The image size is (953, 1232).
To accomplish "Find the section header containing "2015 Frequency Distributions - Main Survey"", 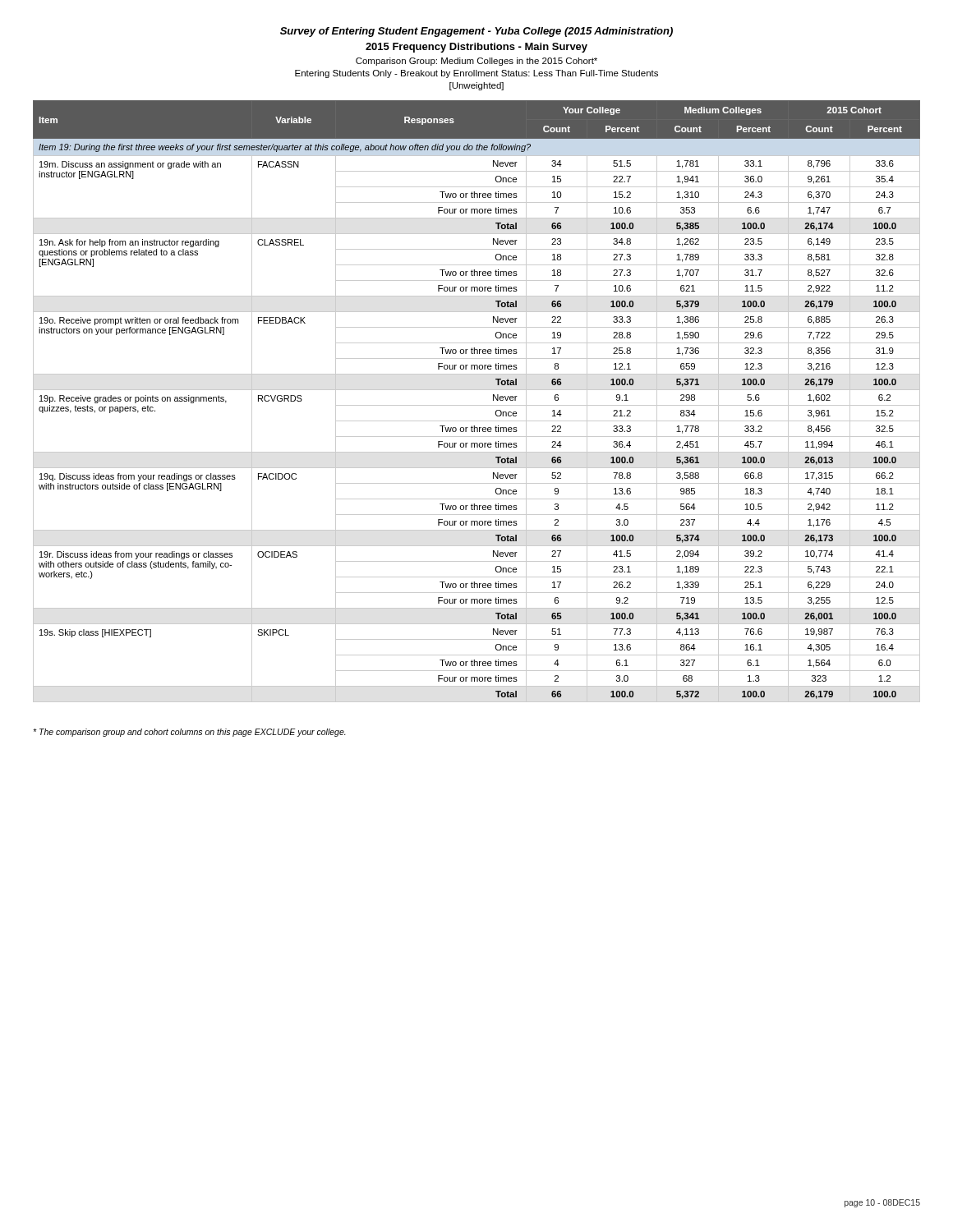I will click(476, 46).
